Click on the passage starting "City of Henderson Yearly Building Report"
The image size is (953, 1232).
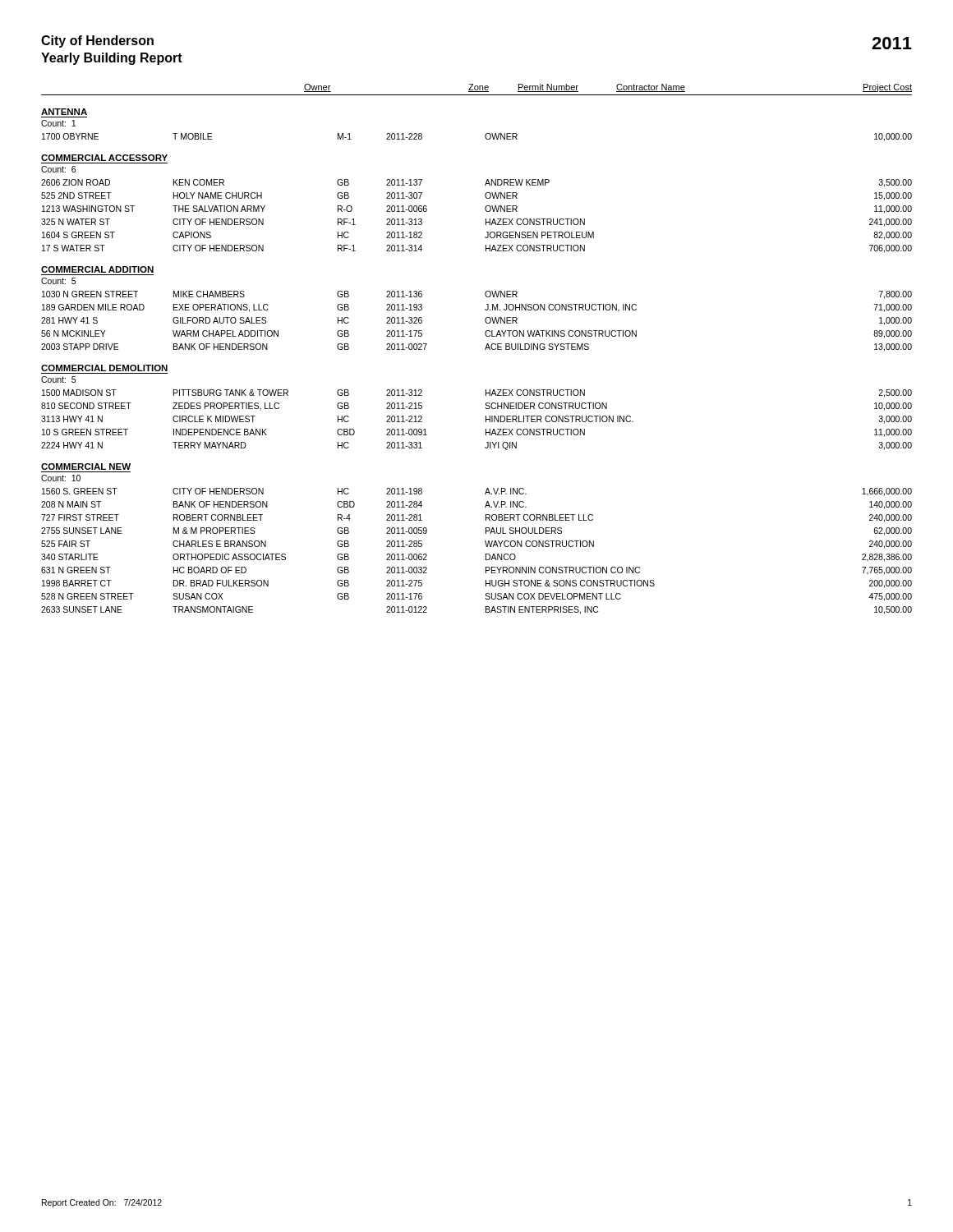98,42
